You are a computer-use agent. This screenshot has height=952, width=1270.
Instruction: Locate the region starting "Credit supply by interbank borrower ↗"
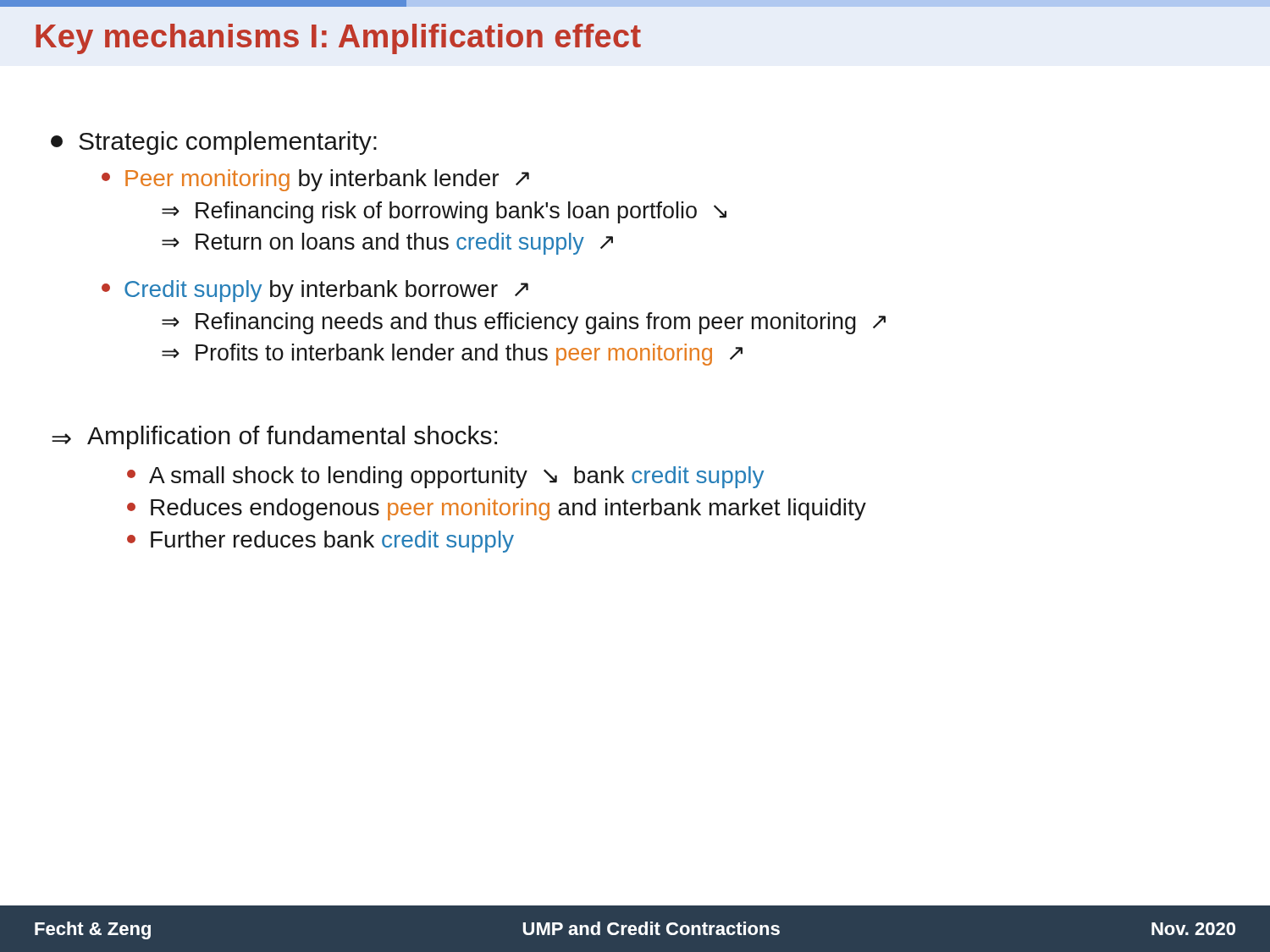316,289
